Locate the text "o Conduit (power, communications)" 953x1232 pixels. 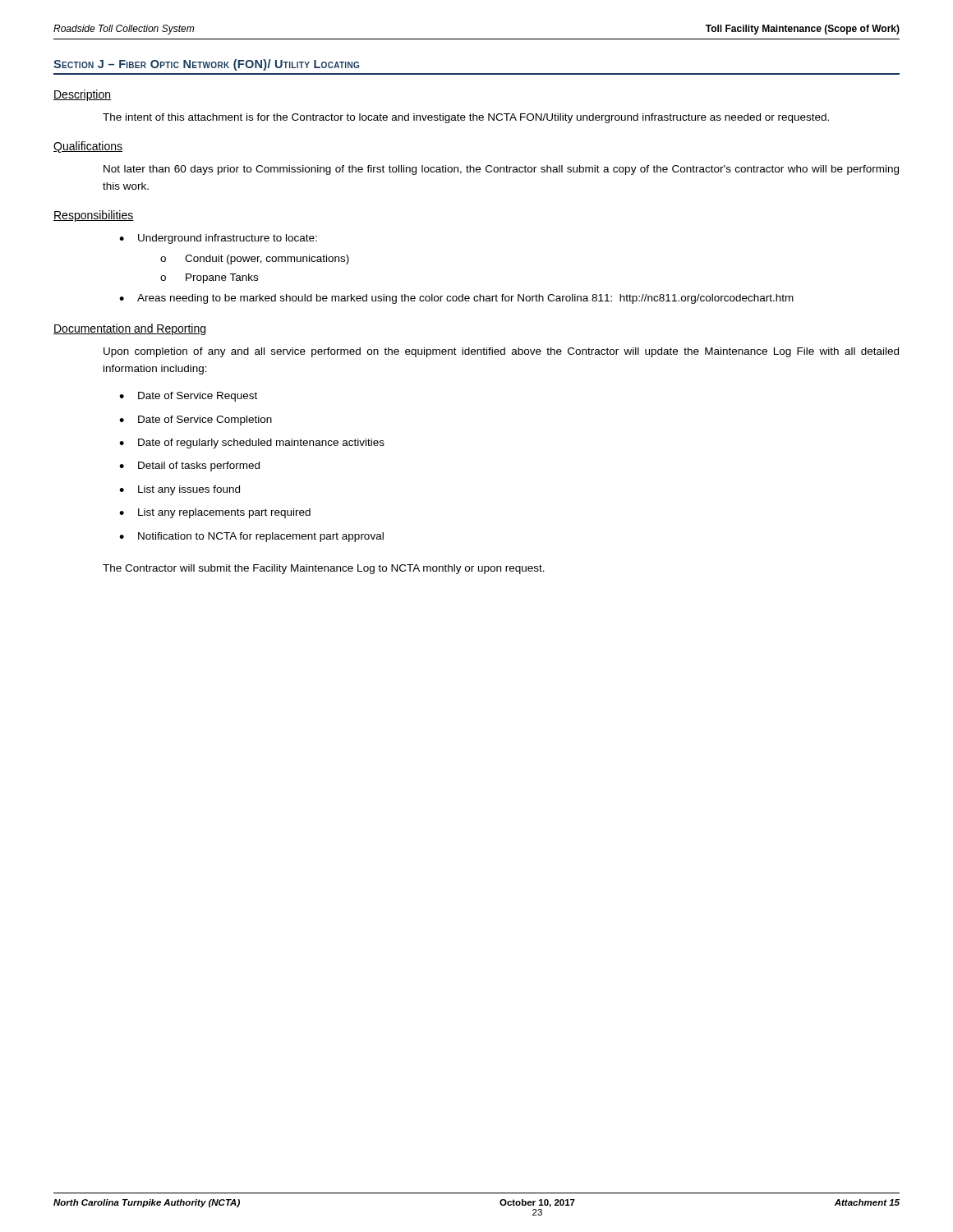coord(255,260)
